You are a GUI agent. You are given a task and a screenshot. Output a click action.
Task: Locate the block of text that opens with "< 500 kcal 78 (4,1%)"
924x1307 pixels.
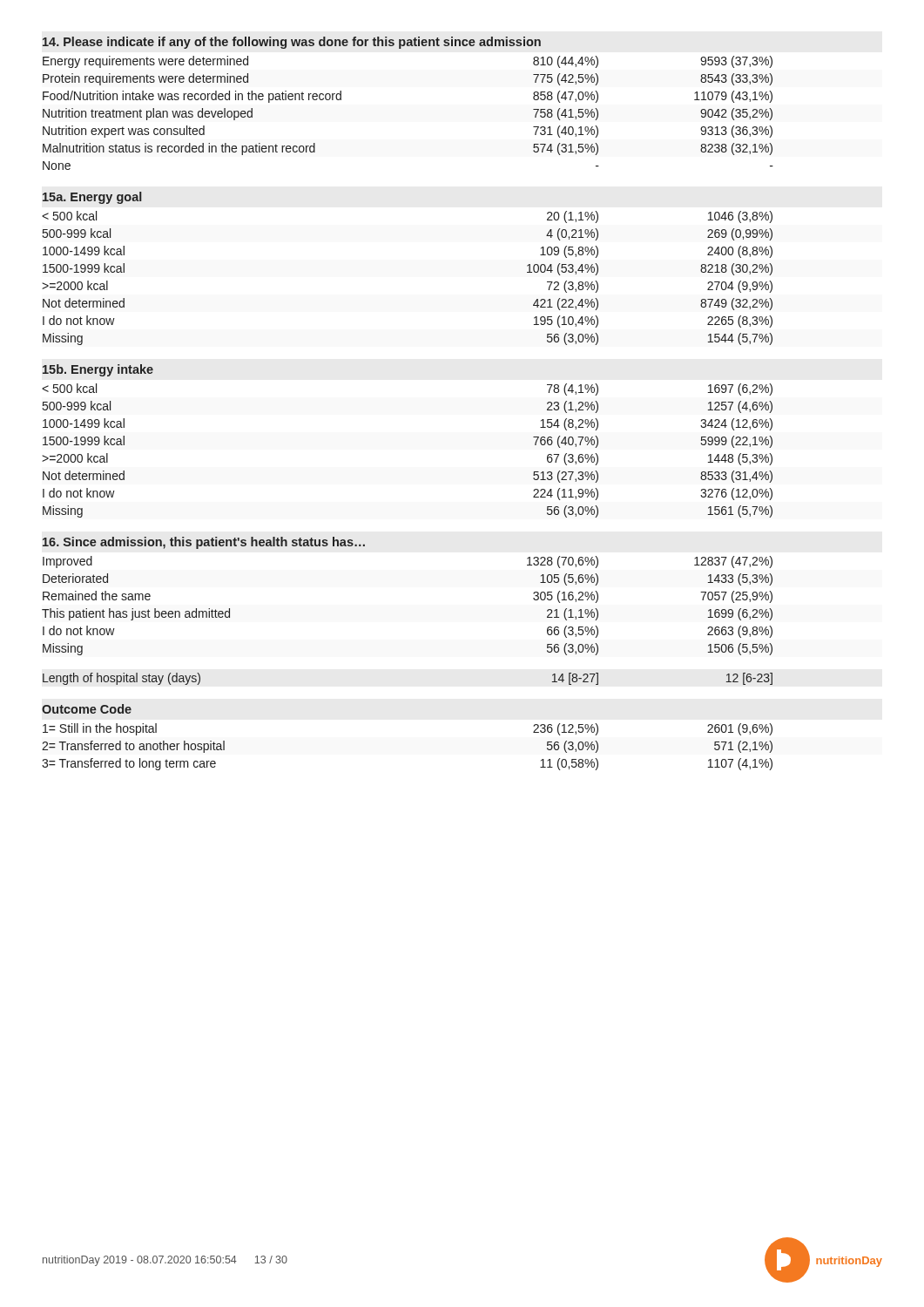click(x=67, y=389)
